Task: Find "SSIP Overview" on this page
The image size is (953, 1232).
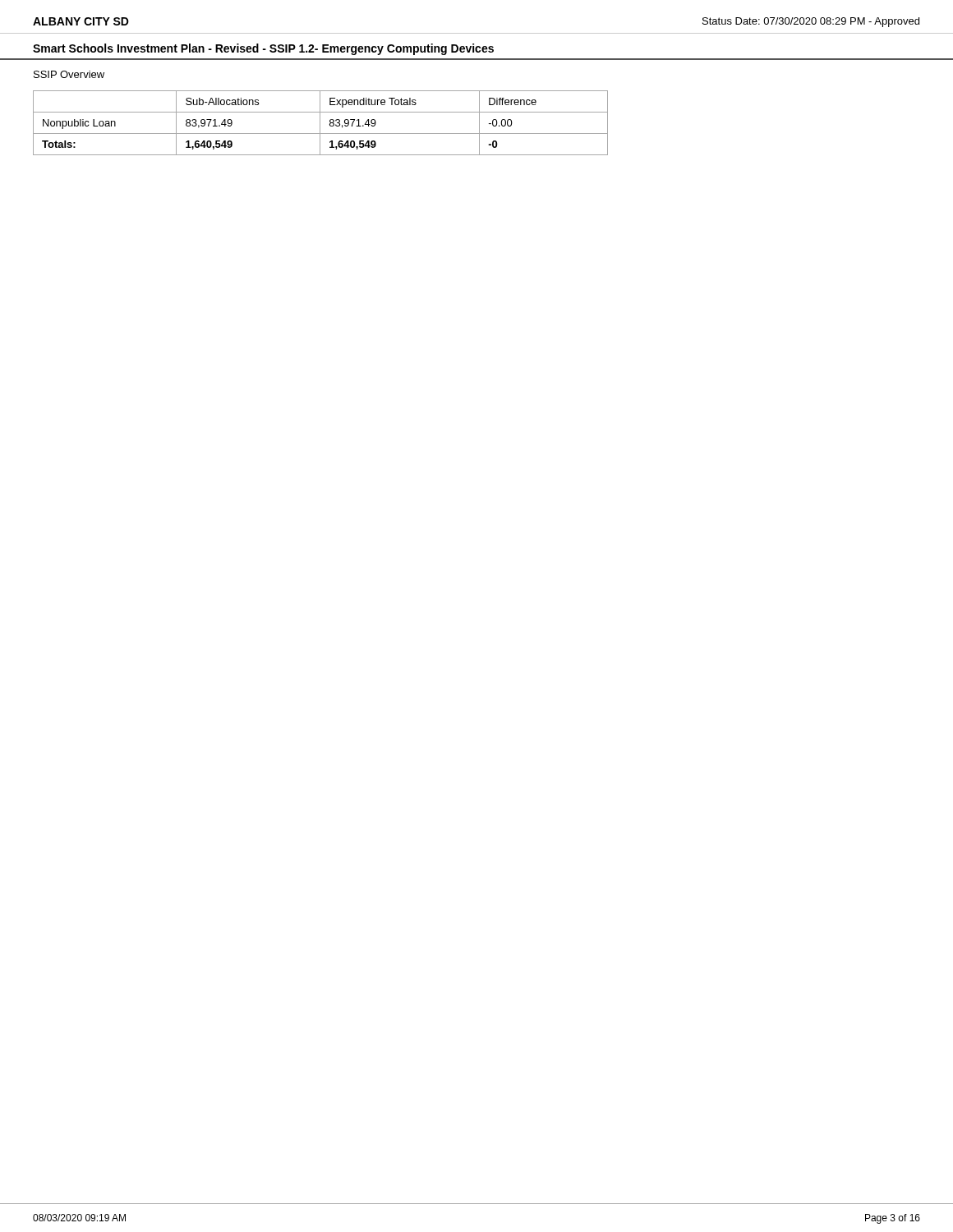Action: (x=69, y=74)
